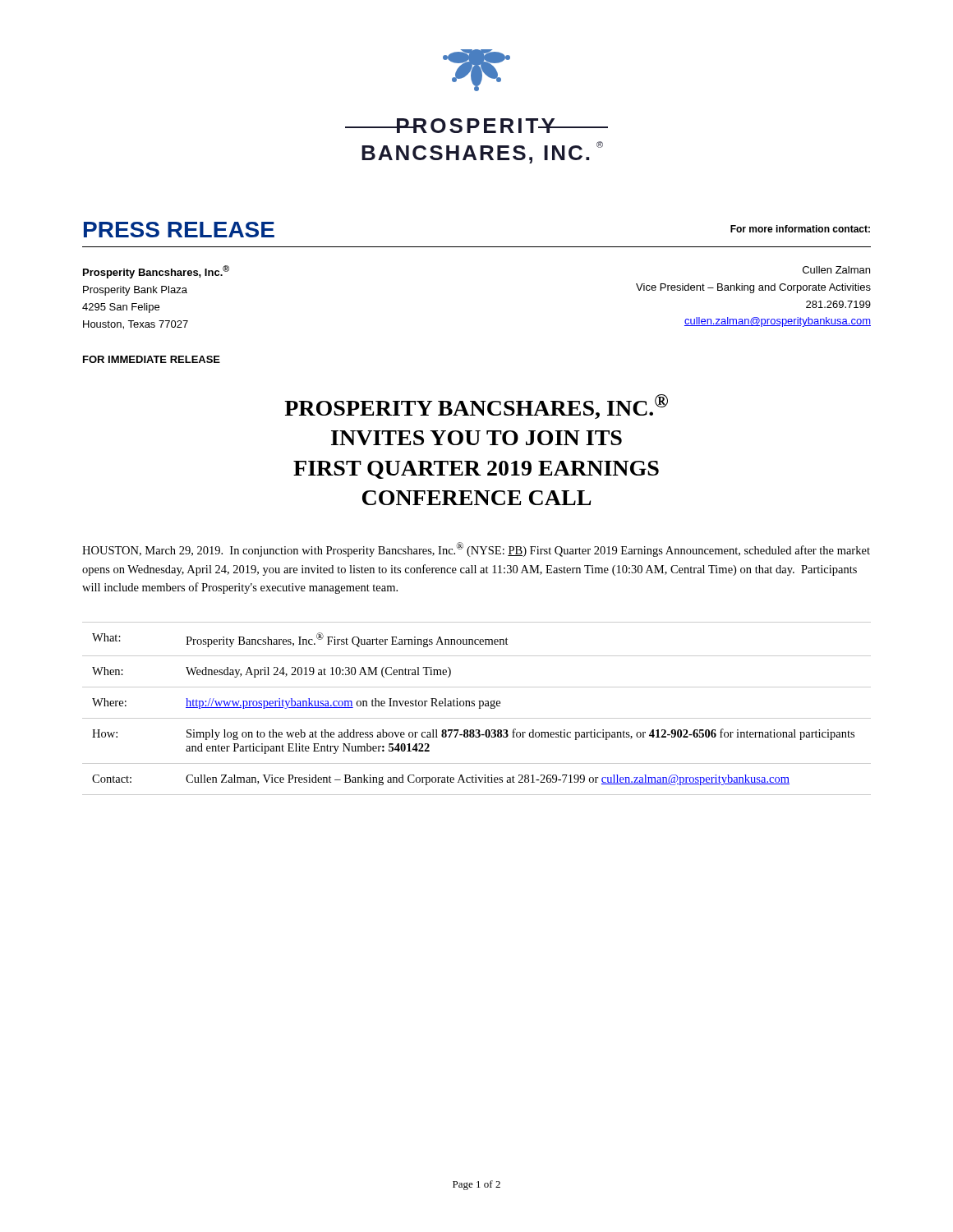
Task: Locate the section header that says "FOR IMMEDIATE RELEASE"
Action: point(151,359)
